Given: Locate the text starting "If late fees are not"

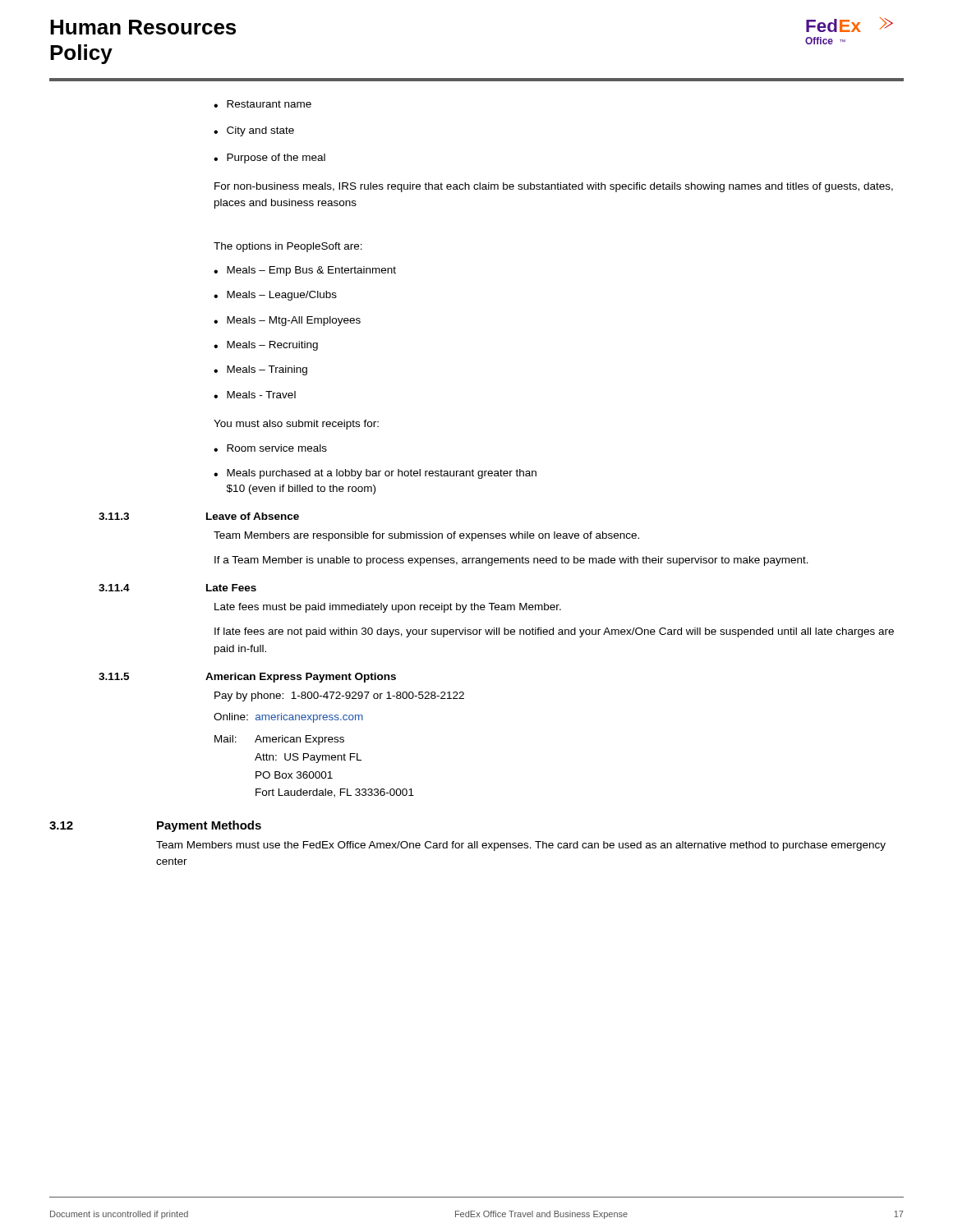Looking at the screenshot, I should (554, 640).
